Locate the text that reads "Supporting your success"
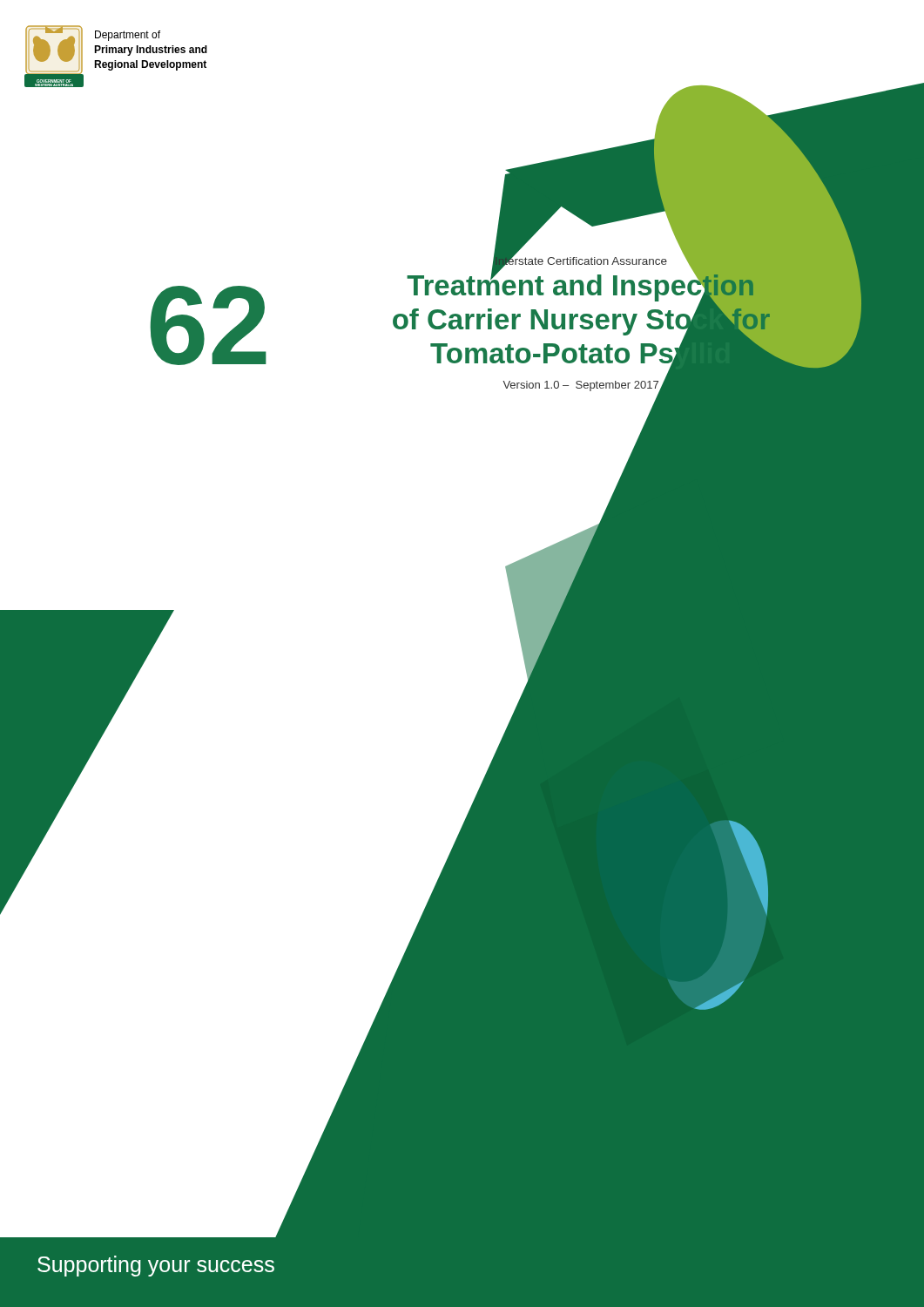Viewport: 924px width, 1307px height. pyautogui.click(x=156, y=1264)
